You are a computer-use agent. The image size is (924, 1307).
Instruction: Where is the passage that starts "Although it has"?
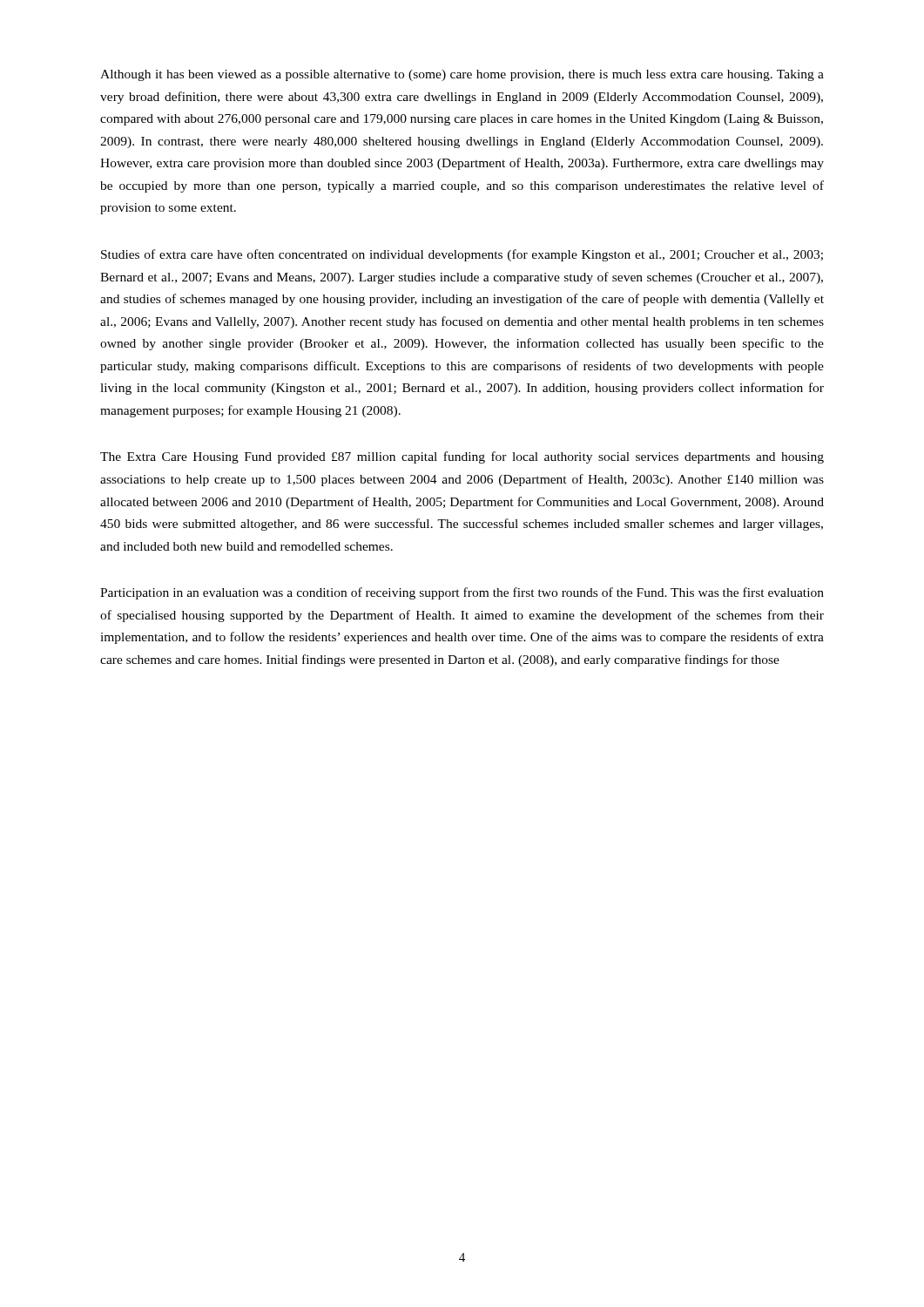462,140
